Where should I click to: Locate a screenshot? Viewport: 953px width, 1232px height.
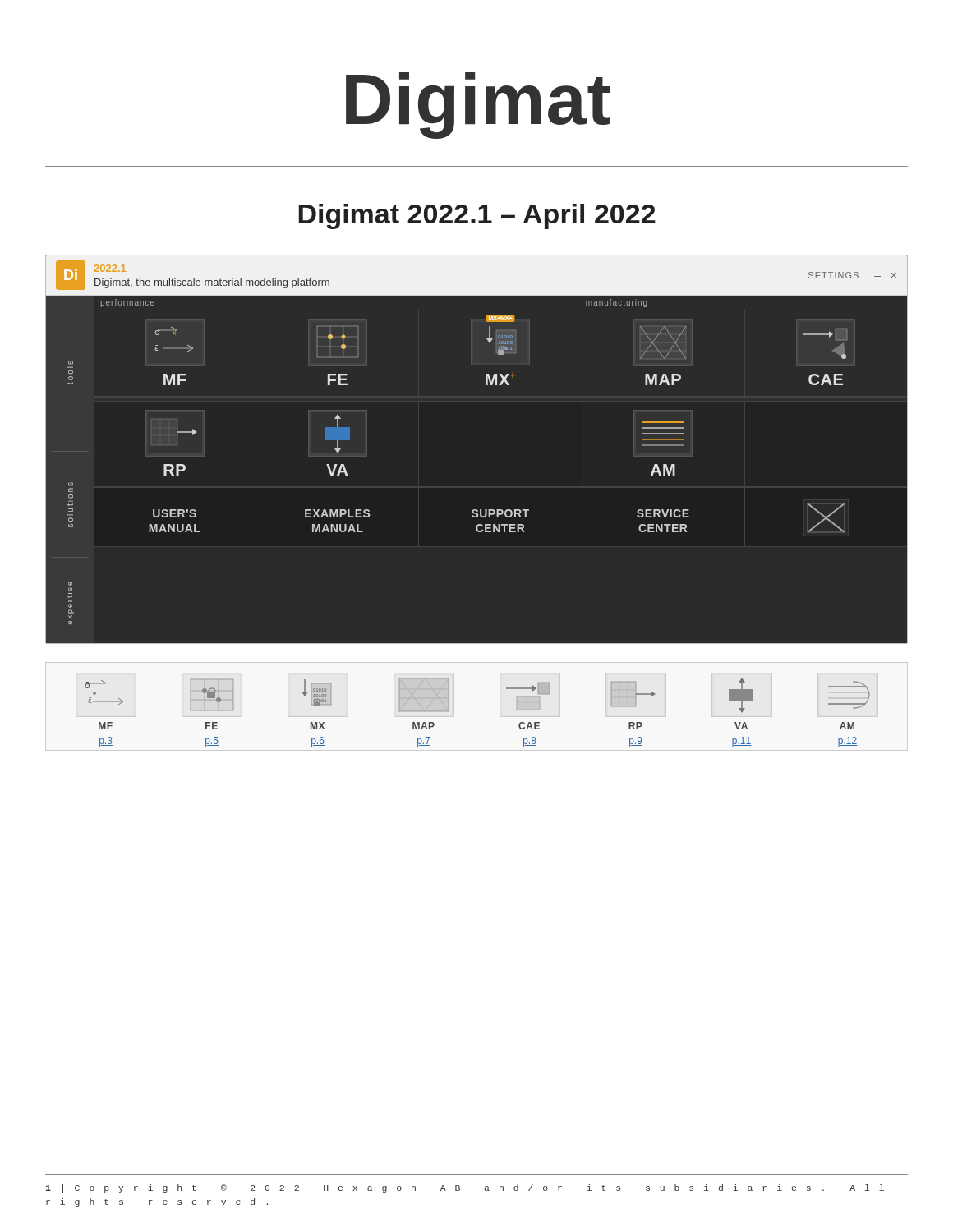[x=476, y=449]
